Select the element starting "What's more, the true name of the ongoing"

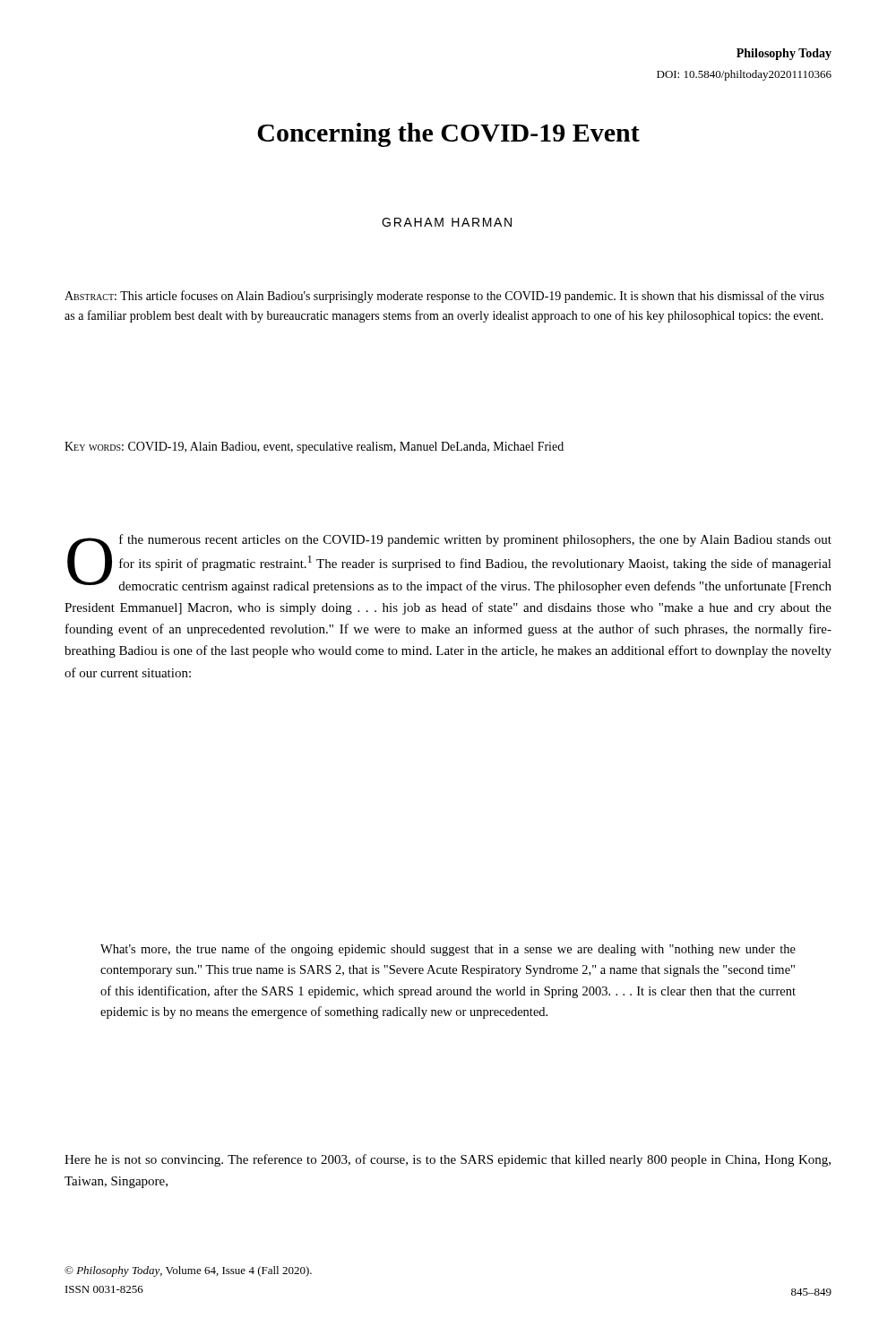click(448, 981)
